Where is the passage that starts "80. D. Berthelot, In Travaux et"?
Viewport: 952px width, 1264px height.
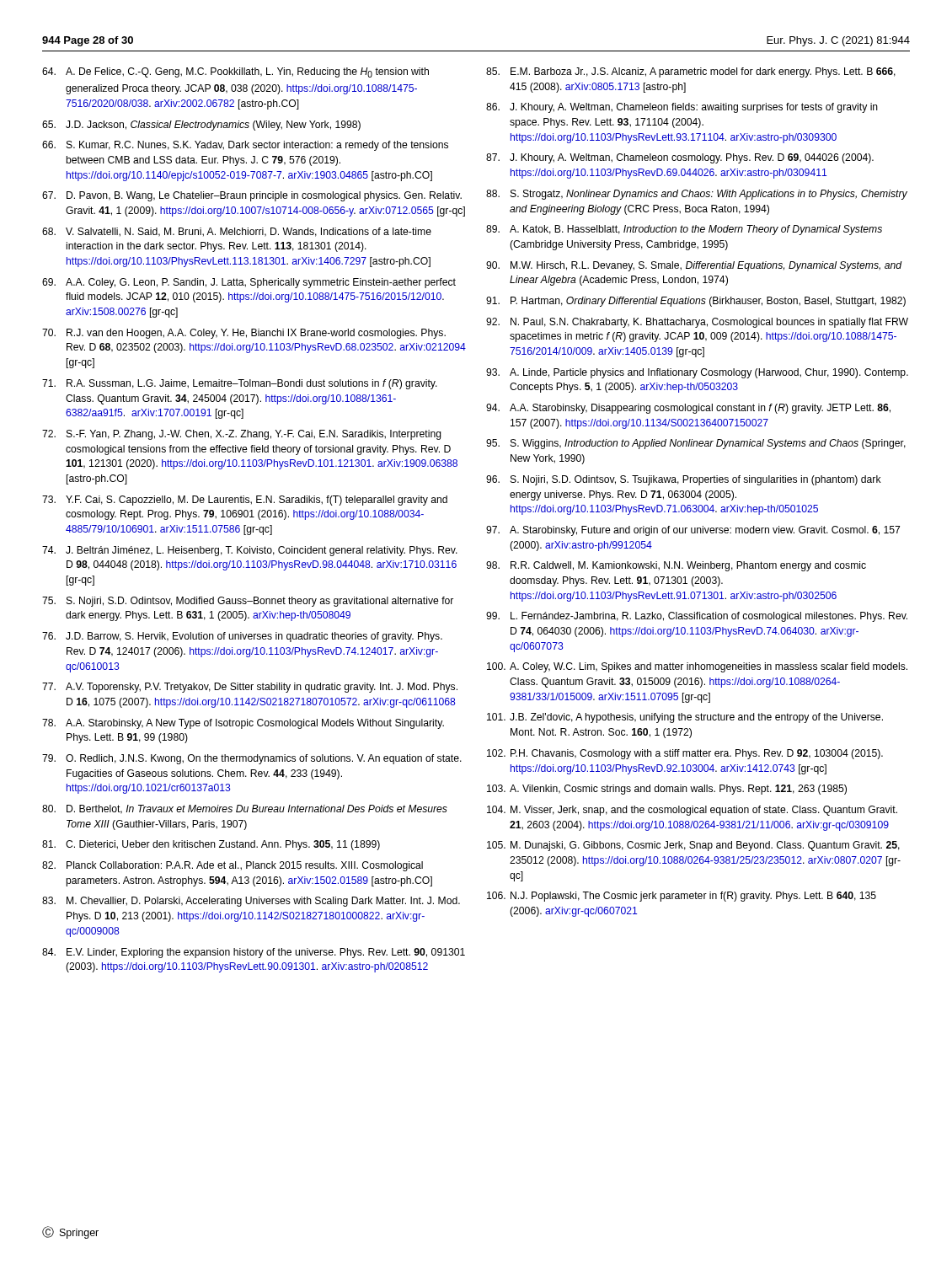coord(254,817)
